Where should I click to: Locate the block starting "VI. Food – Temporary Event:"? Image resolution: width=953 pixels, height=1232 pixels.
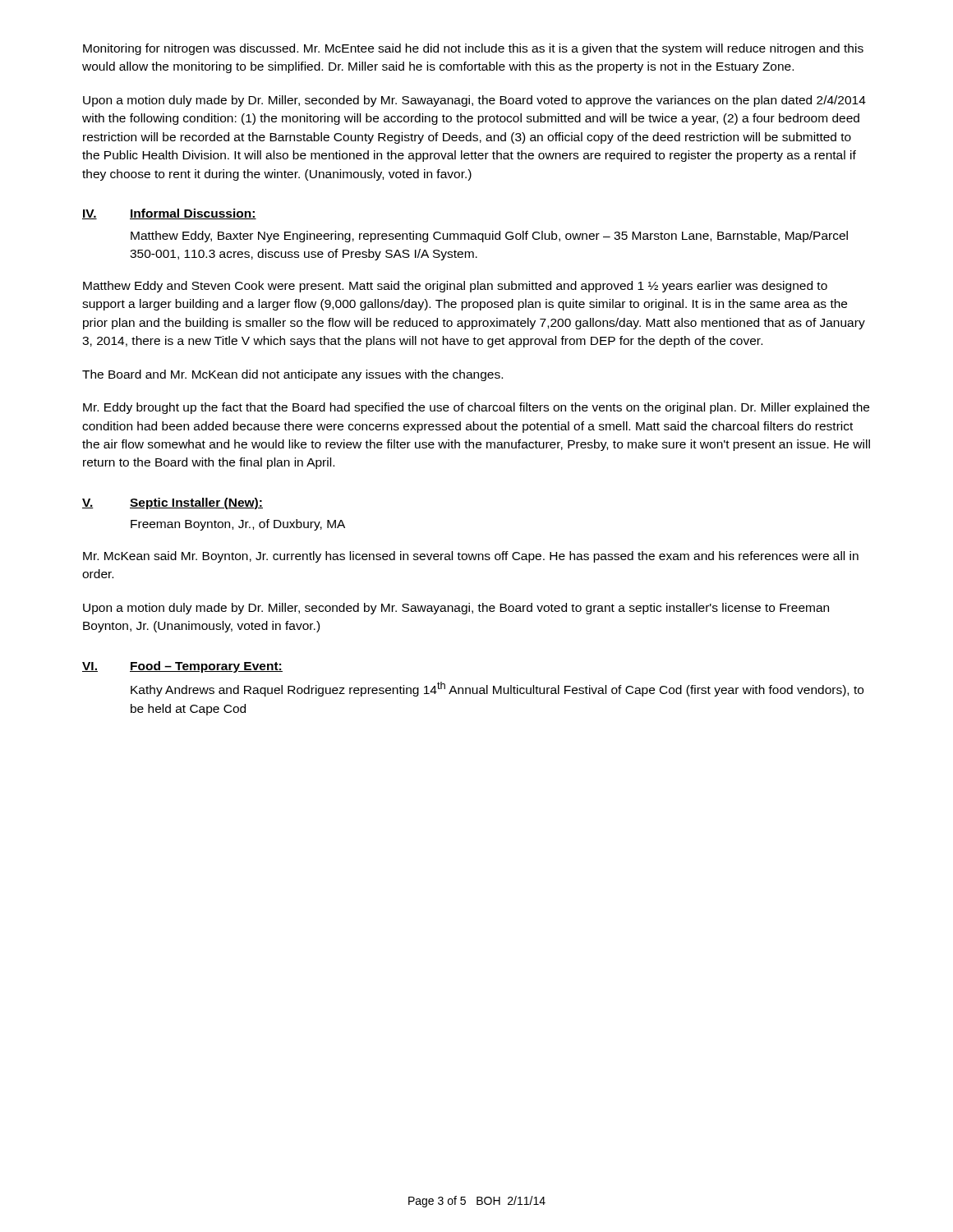(182, 666)
